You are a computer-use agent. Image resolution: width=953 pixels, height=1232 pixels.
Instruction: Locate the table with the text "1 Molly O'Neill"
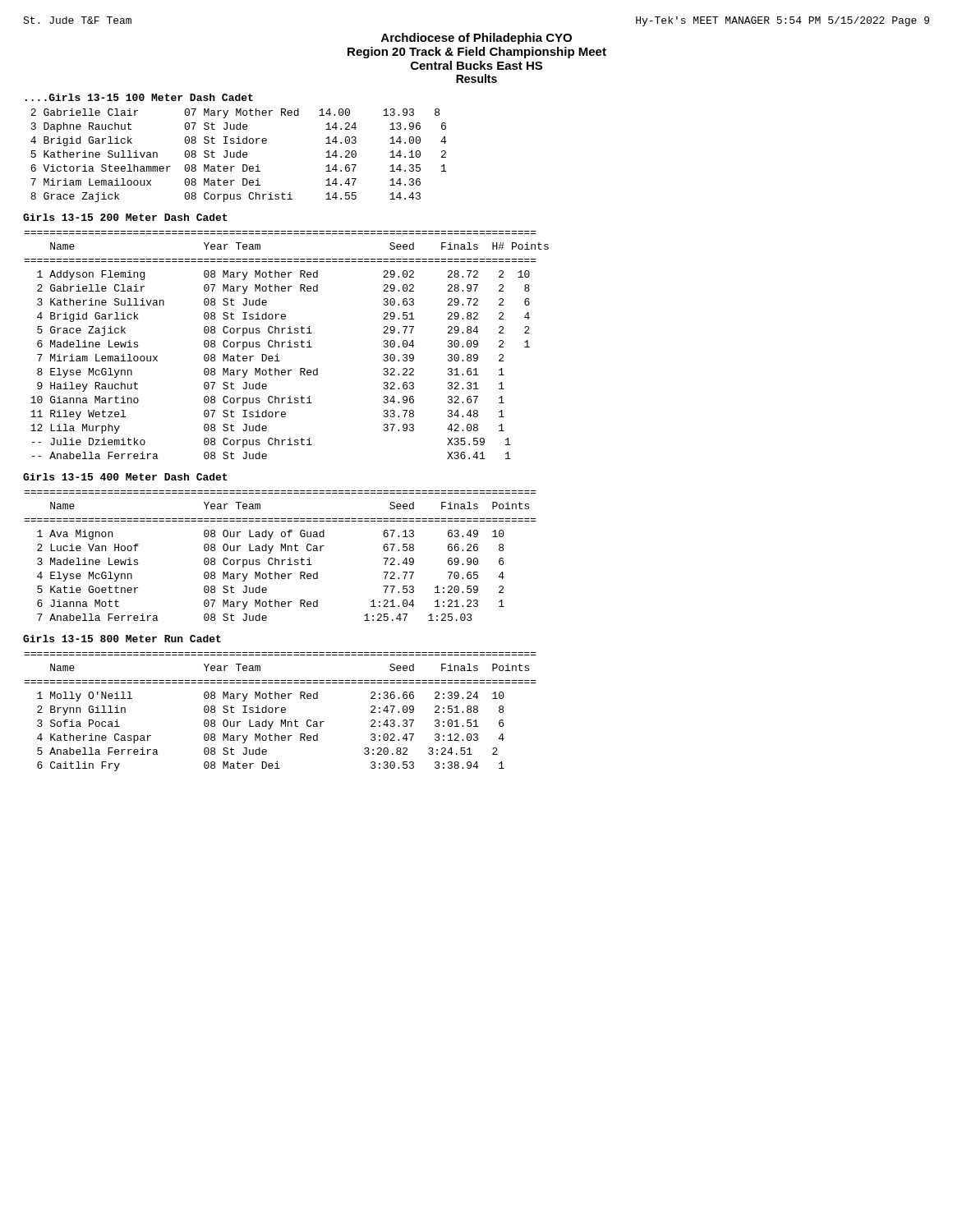coord(476,710)
